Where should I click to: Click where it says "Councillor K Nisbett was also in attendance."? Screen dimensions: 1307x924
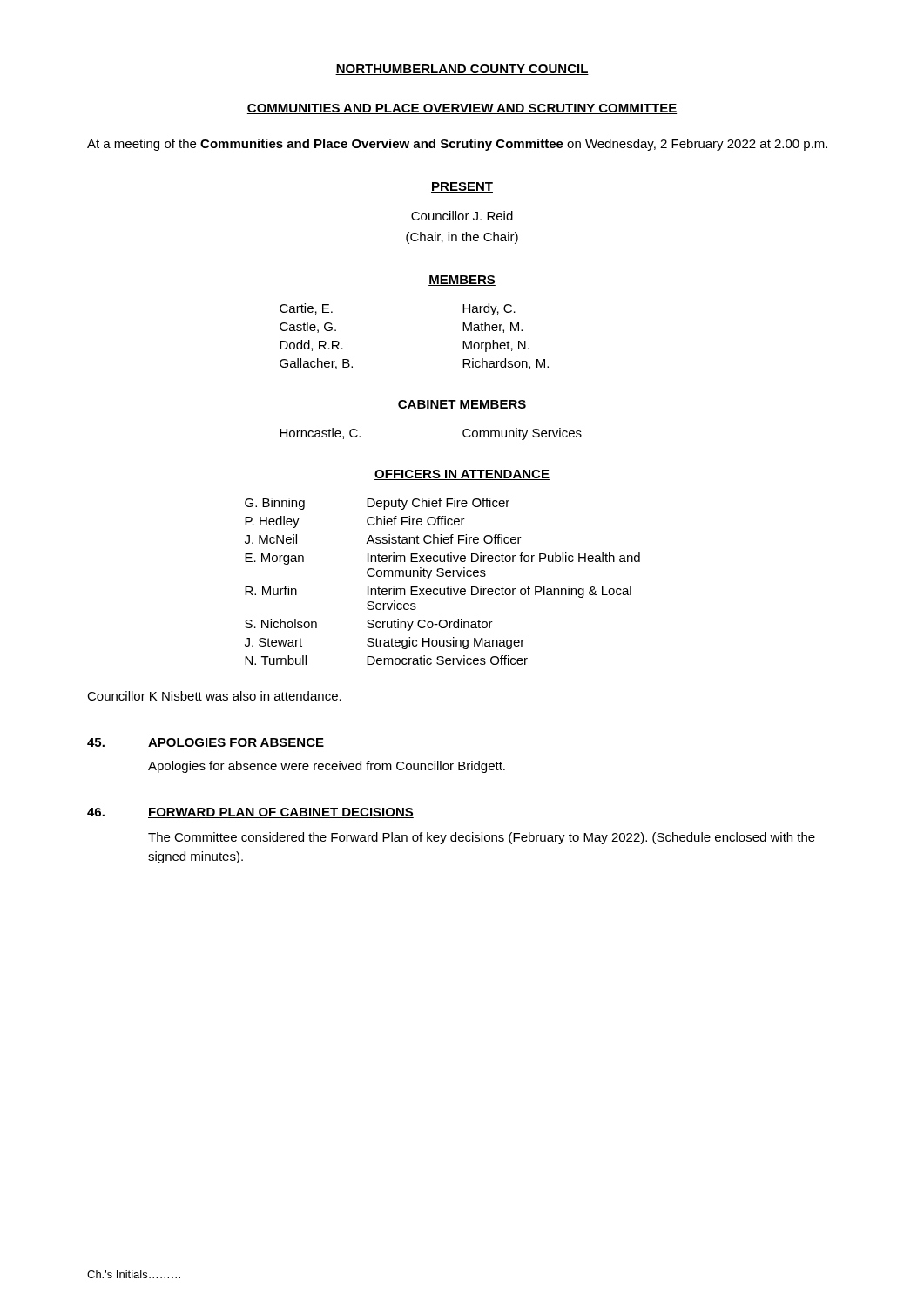215,695
